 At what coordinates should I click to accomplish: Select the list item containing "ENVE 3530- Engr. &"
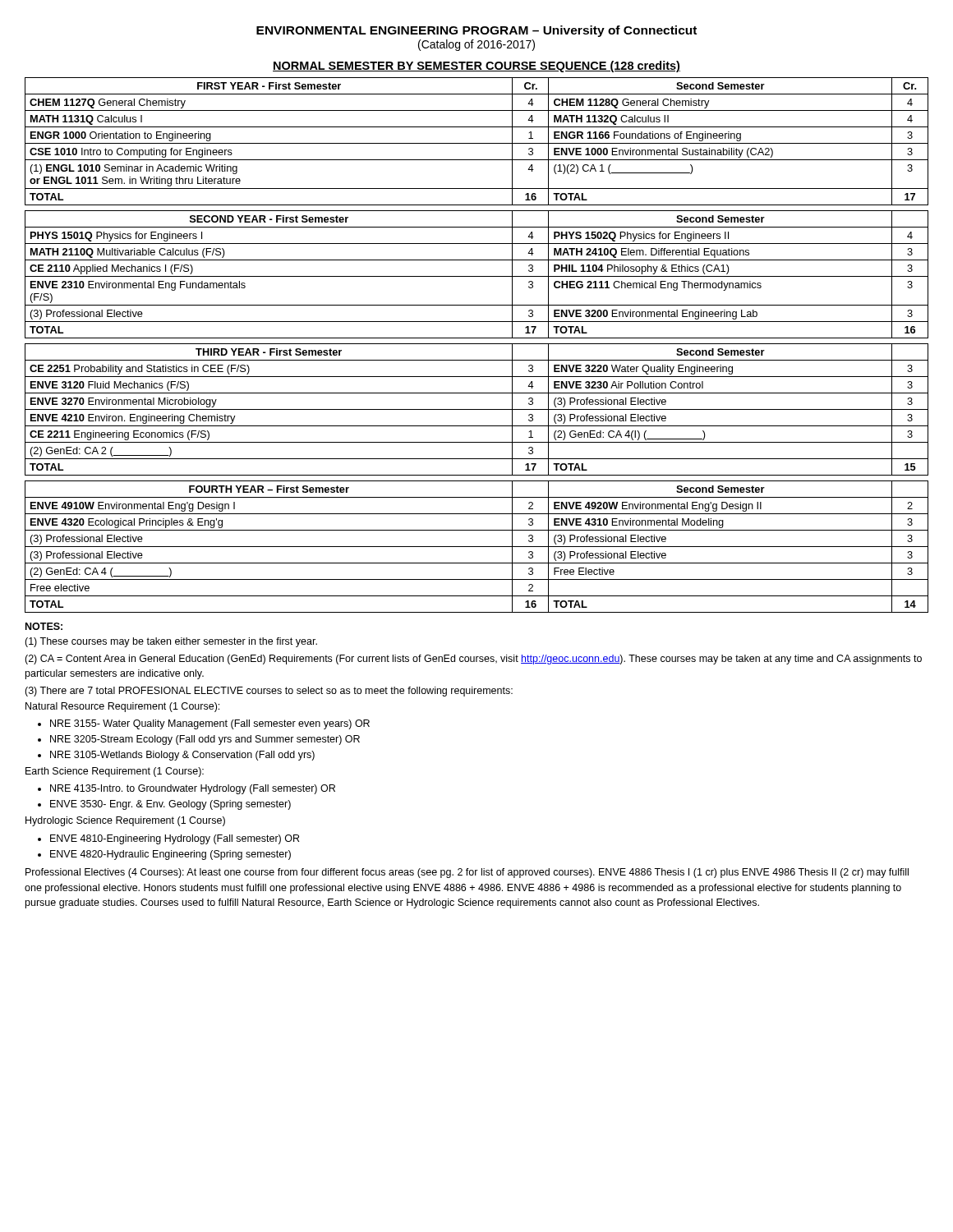pos(170,804)
